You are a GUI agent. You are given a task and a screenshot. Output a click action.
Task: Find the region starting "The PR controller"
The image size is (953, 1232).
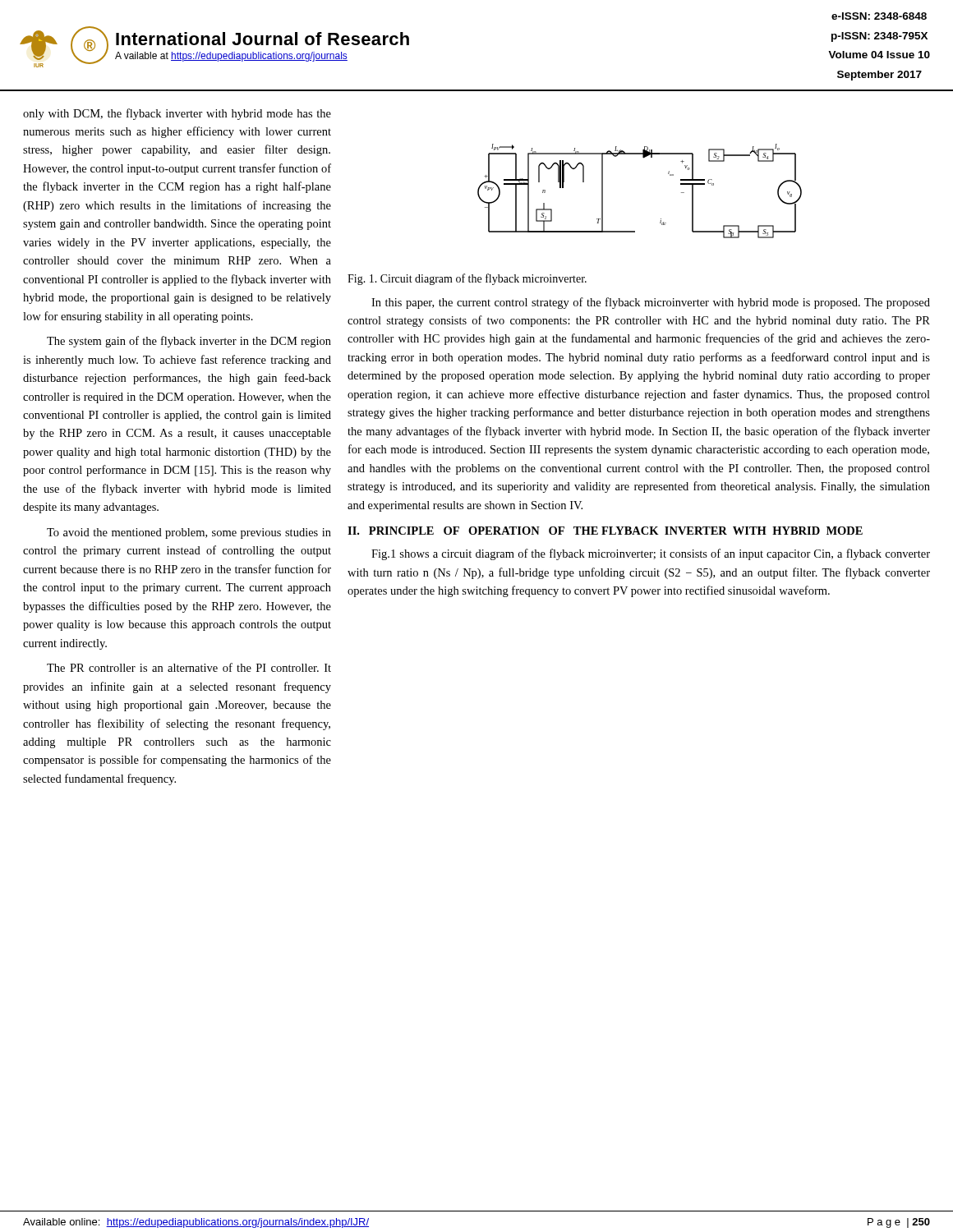tap(177, 723)
